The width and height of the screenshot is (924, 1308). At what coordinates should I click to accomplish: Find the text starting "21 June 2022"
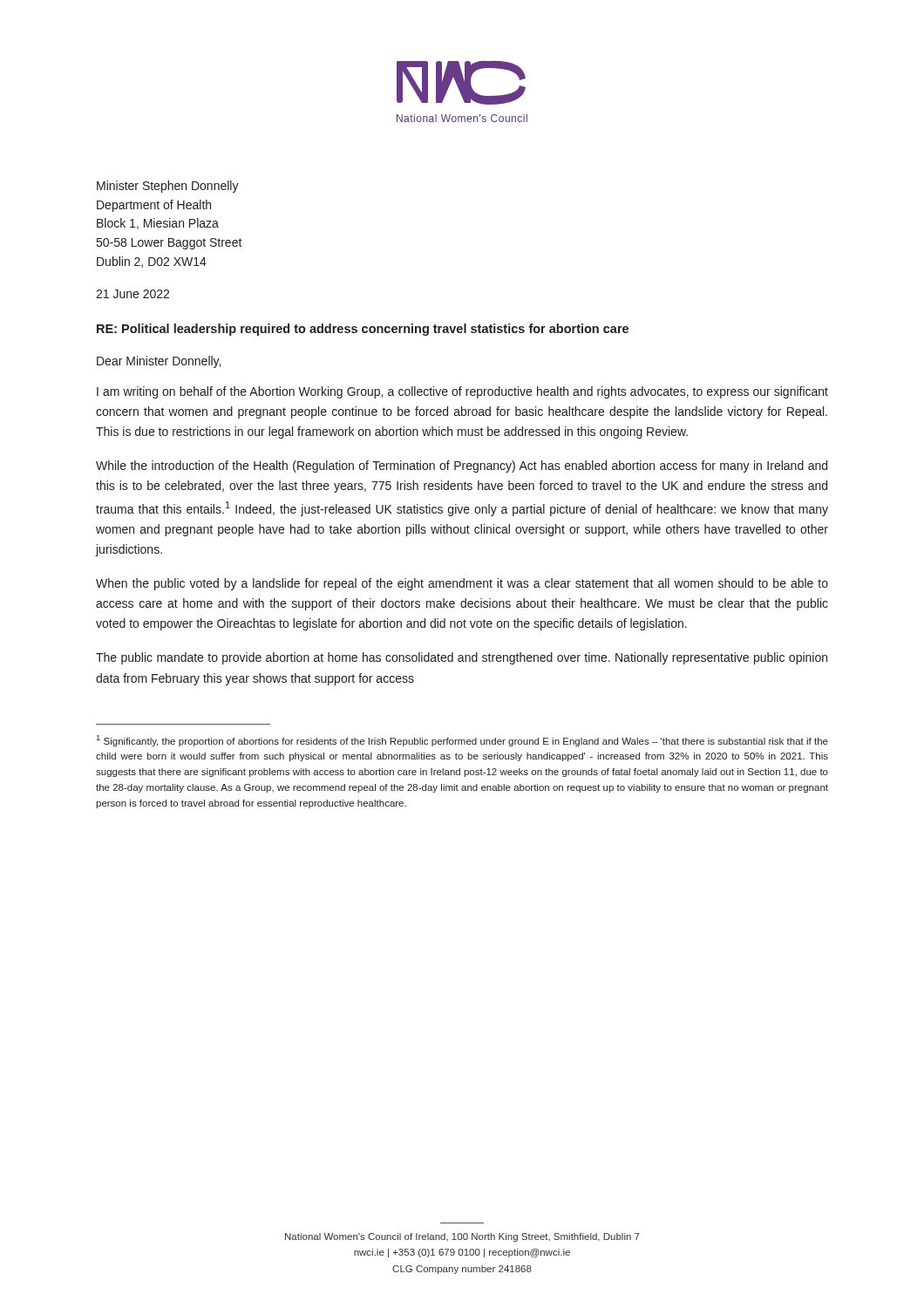133,294
